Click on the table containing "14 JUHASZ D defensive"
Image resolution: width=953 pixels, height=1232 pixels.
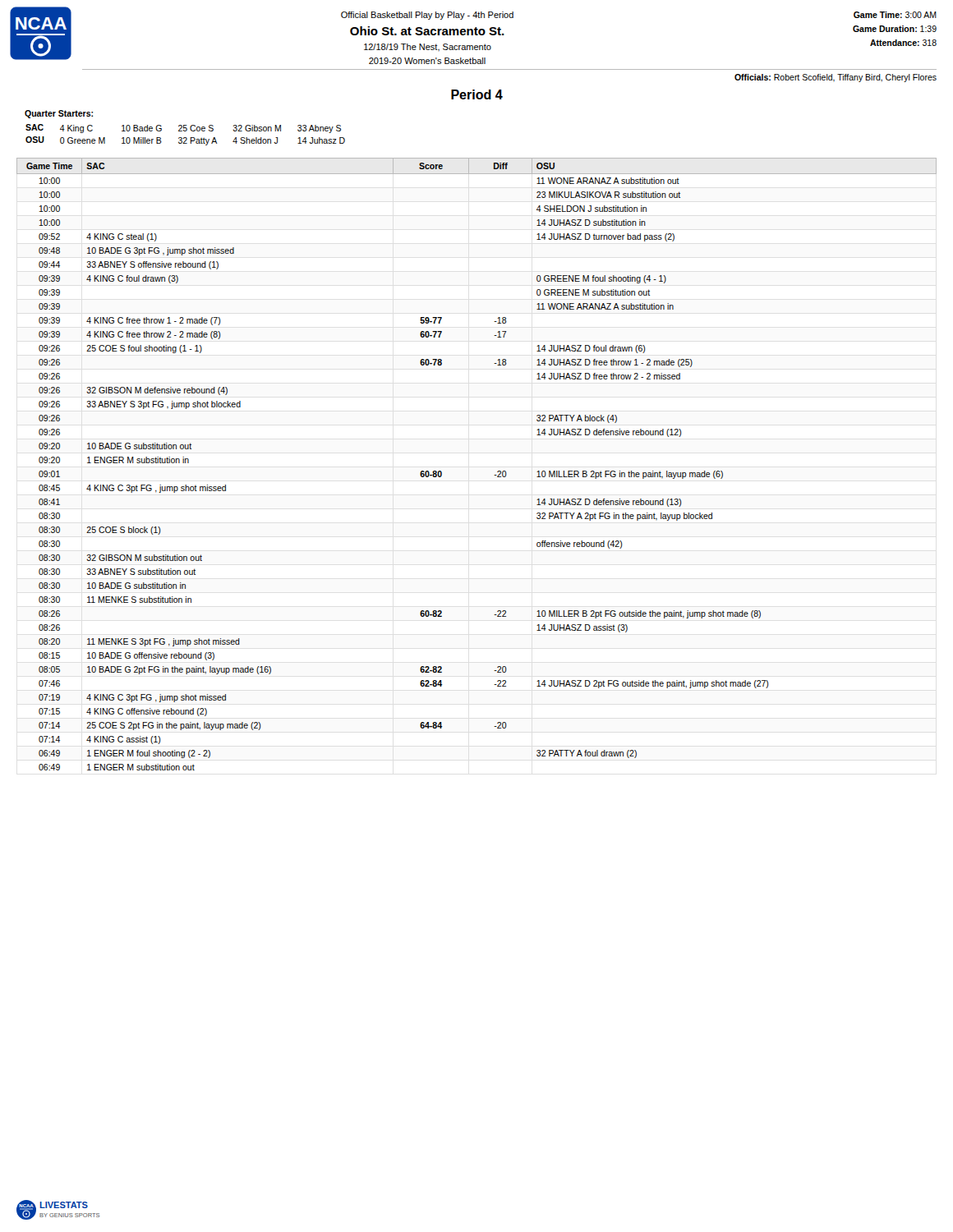(x=476, y=466)
